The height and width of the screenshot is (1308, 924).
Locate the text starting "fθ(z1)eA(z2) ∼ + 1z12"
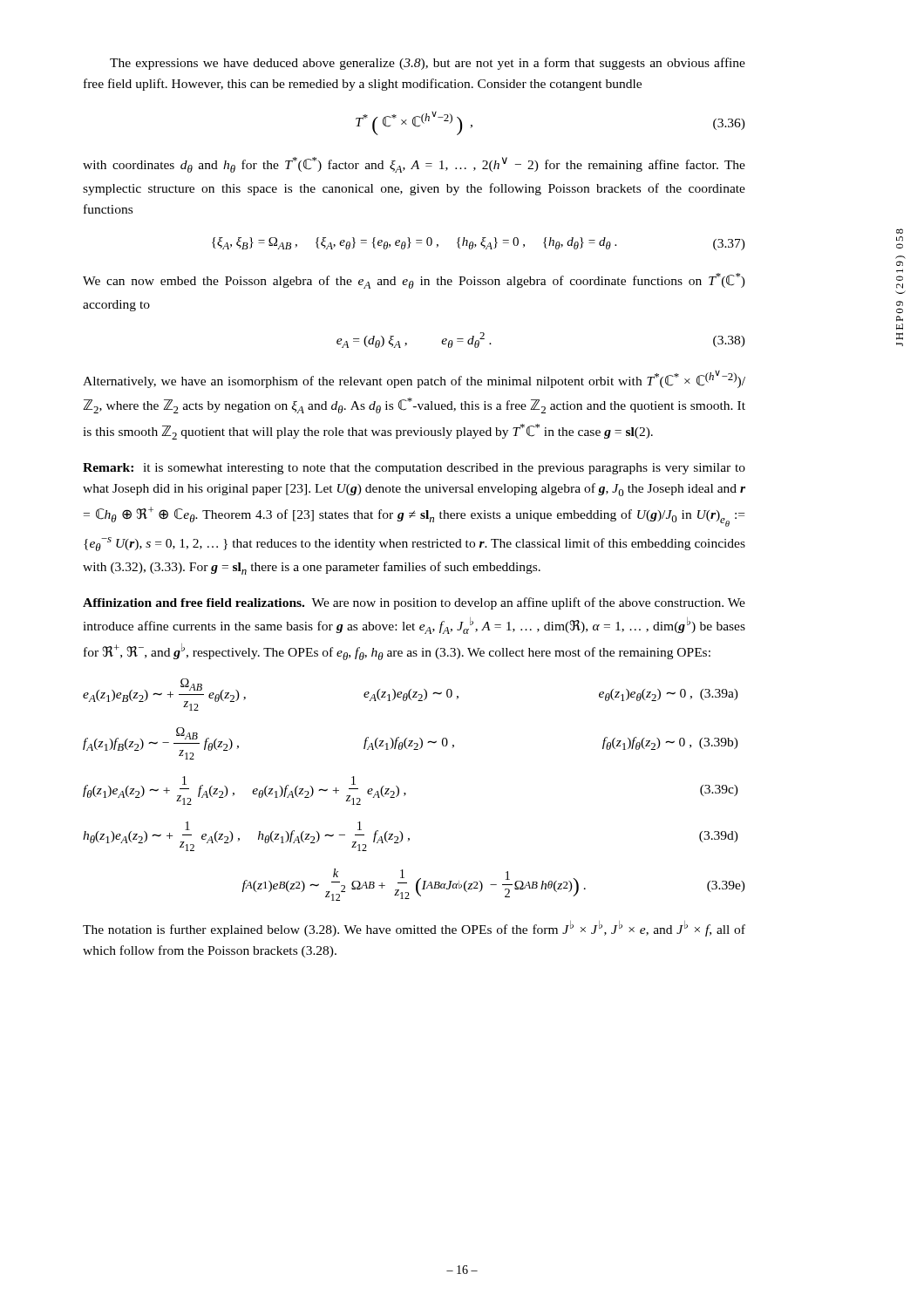point(414,791)
